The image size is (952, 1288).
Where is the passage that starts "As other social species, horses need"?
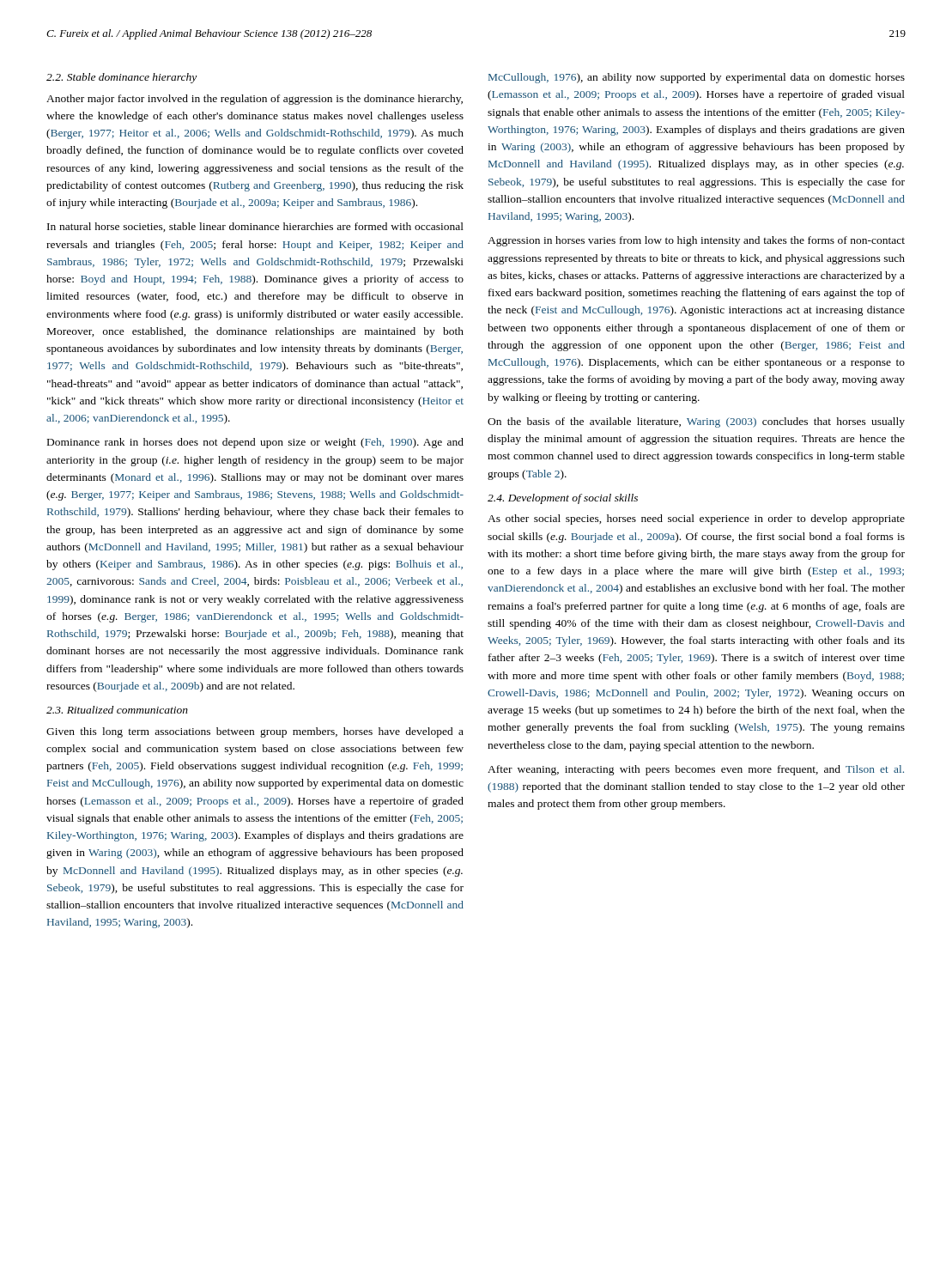pos(696,662)
